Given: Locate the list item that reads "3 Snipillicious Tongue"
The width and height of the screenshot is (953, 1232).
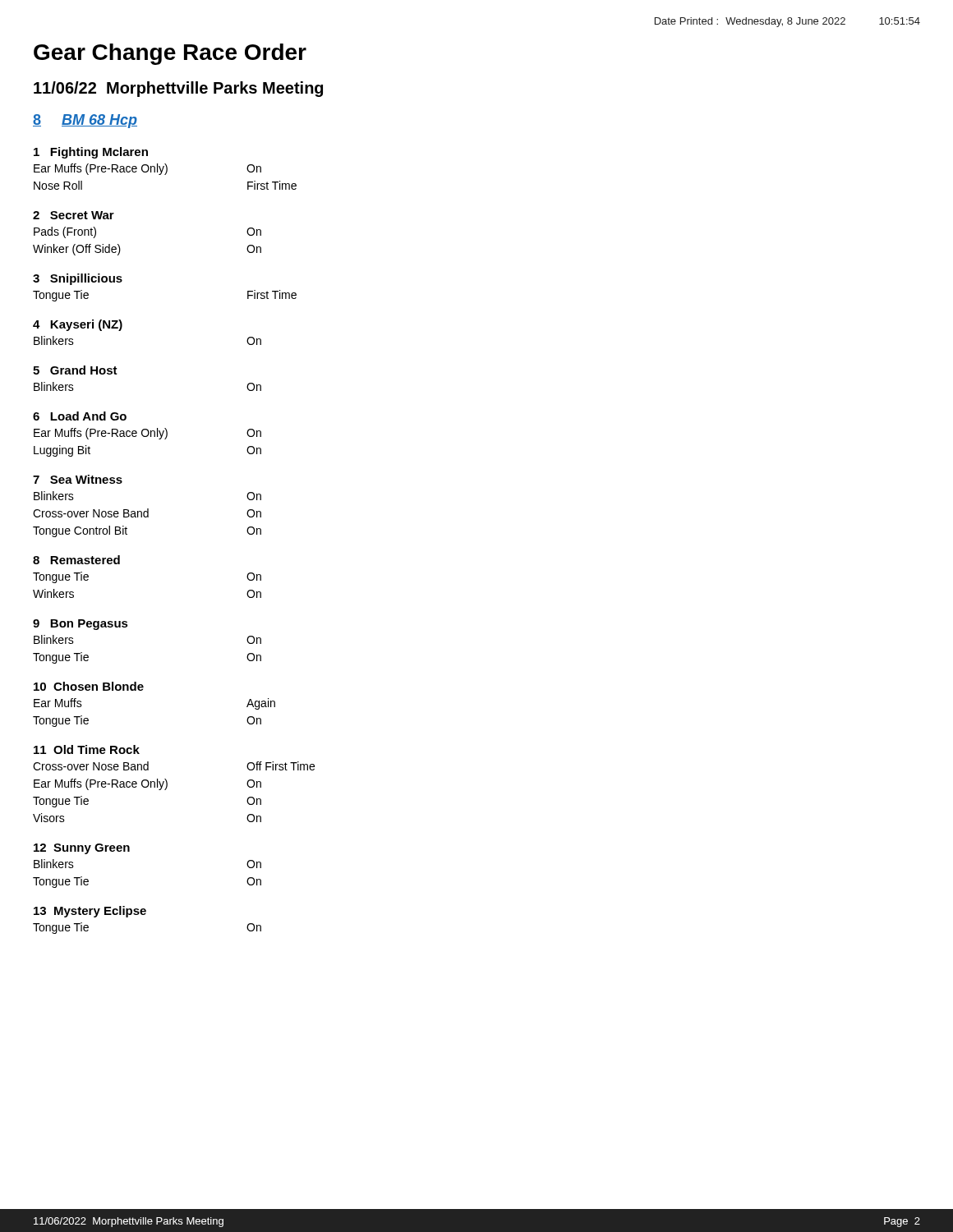Looking at the screenshot, I should pos(279,287).
